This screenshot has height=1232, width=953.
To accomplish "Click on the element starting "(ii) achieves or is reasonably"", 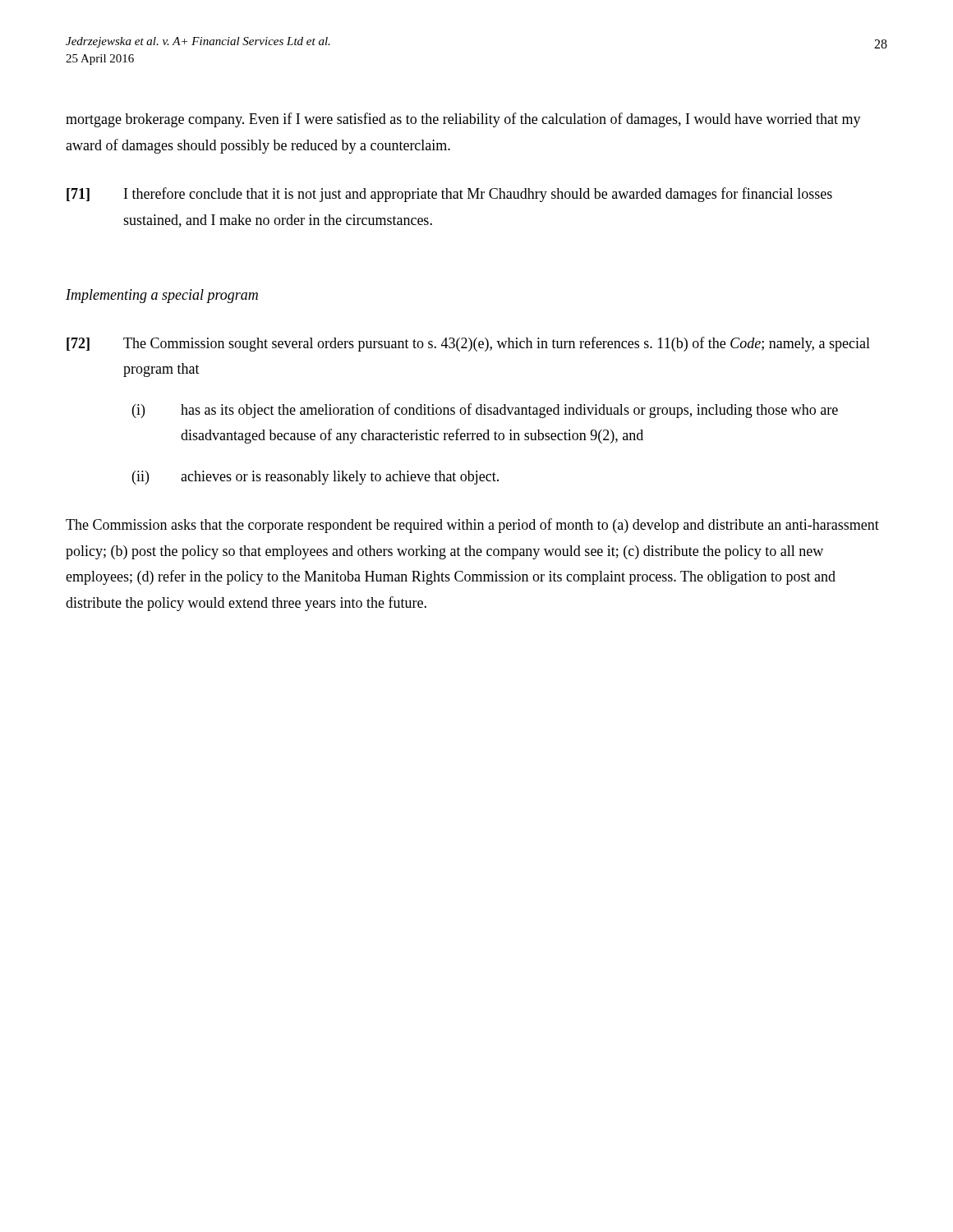I will click(509, 477).
